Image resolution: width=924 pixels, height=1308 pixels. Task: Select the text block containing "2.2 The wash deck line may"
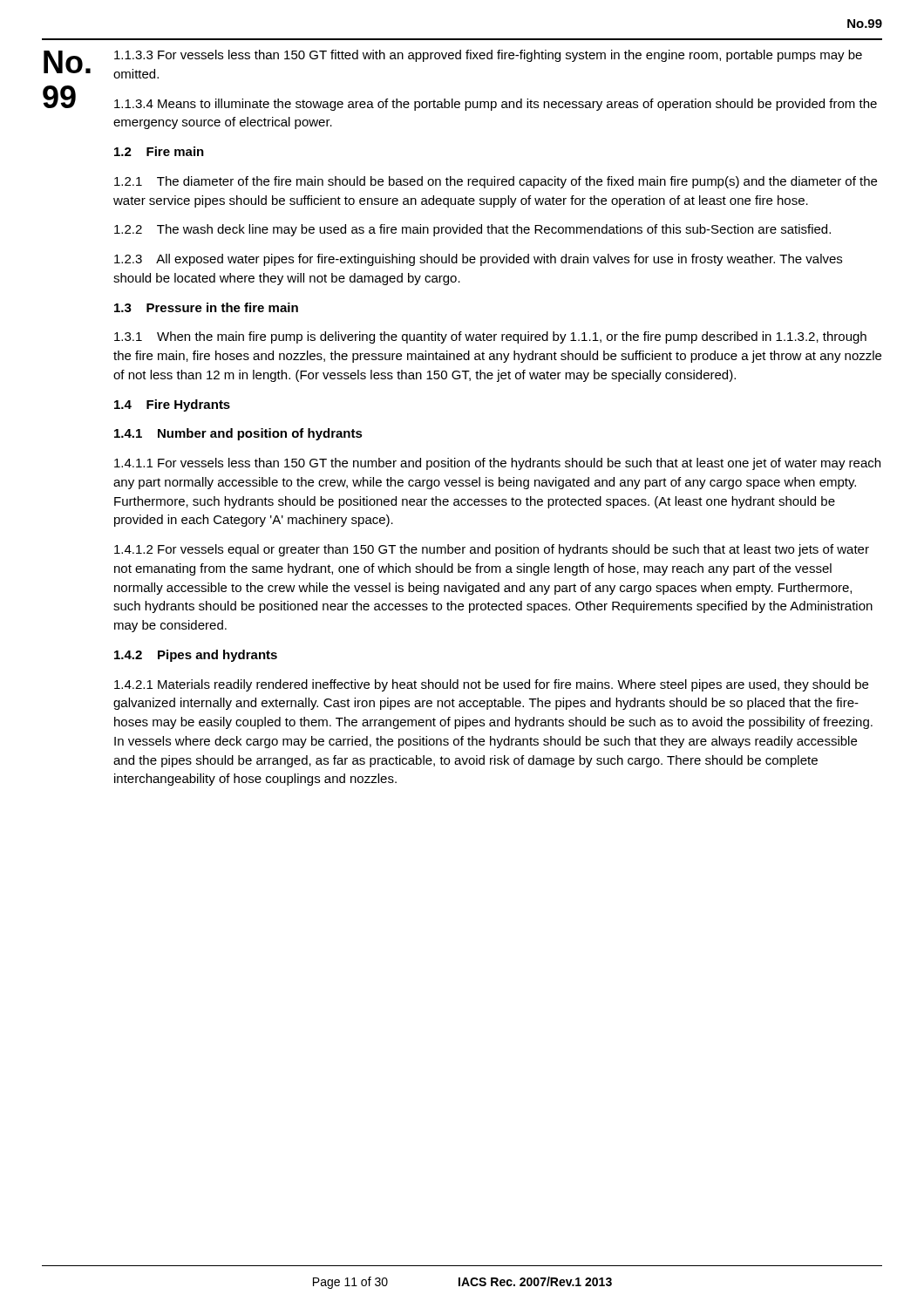point(498,229)
